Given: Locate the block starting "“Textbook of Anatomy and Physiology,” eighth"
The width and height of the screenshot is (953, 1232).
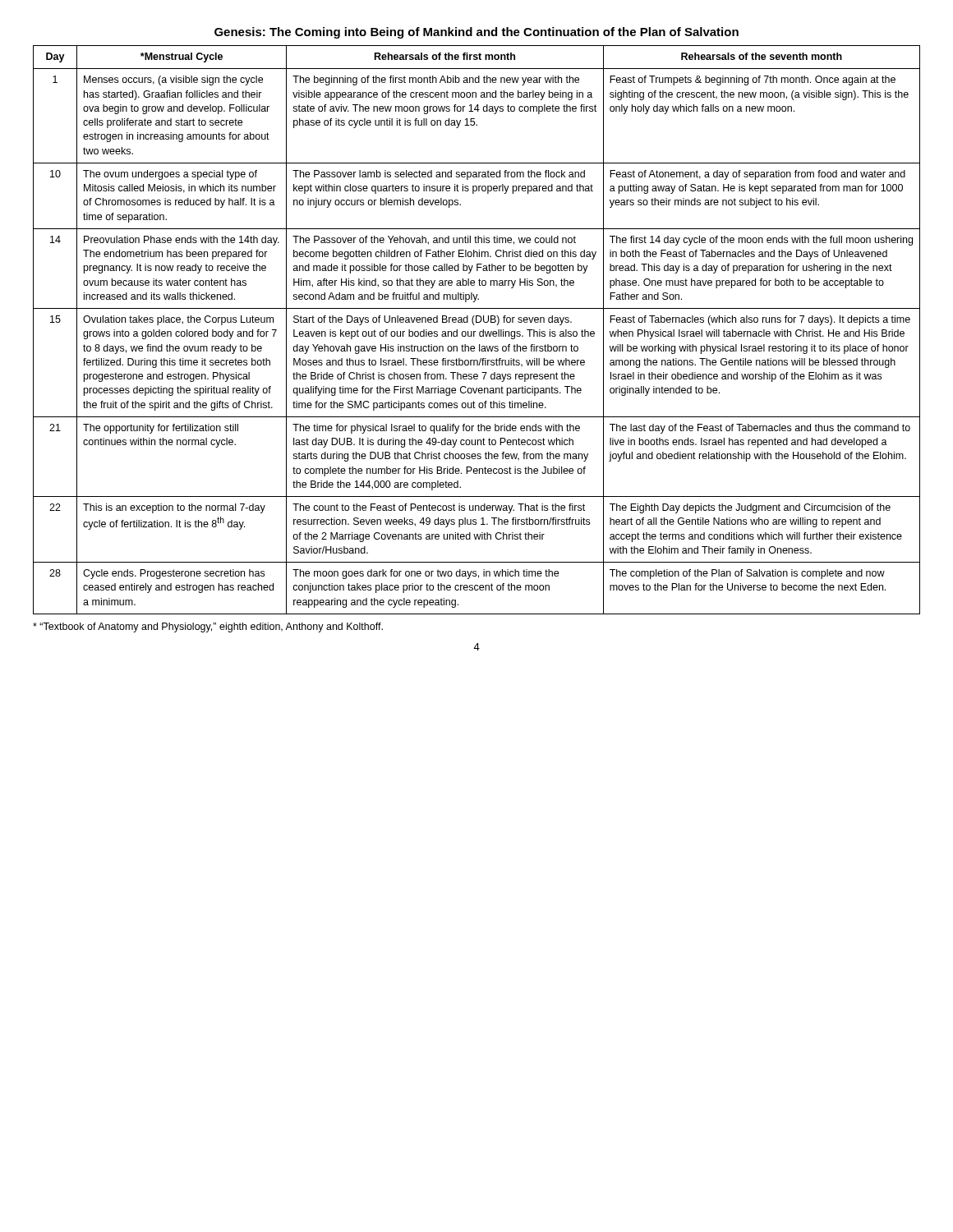Looking at the screenshot, I should click(208, 626).
